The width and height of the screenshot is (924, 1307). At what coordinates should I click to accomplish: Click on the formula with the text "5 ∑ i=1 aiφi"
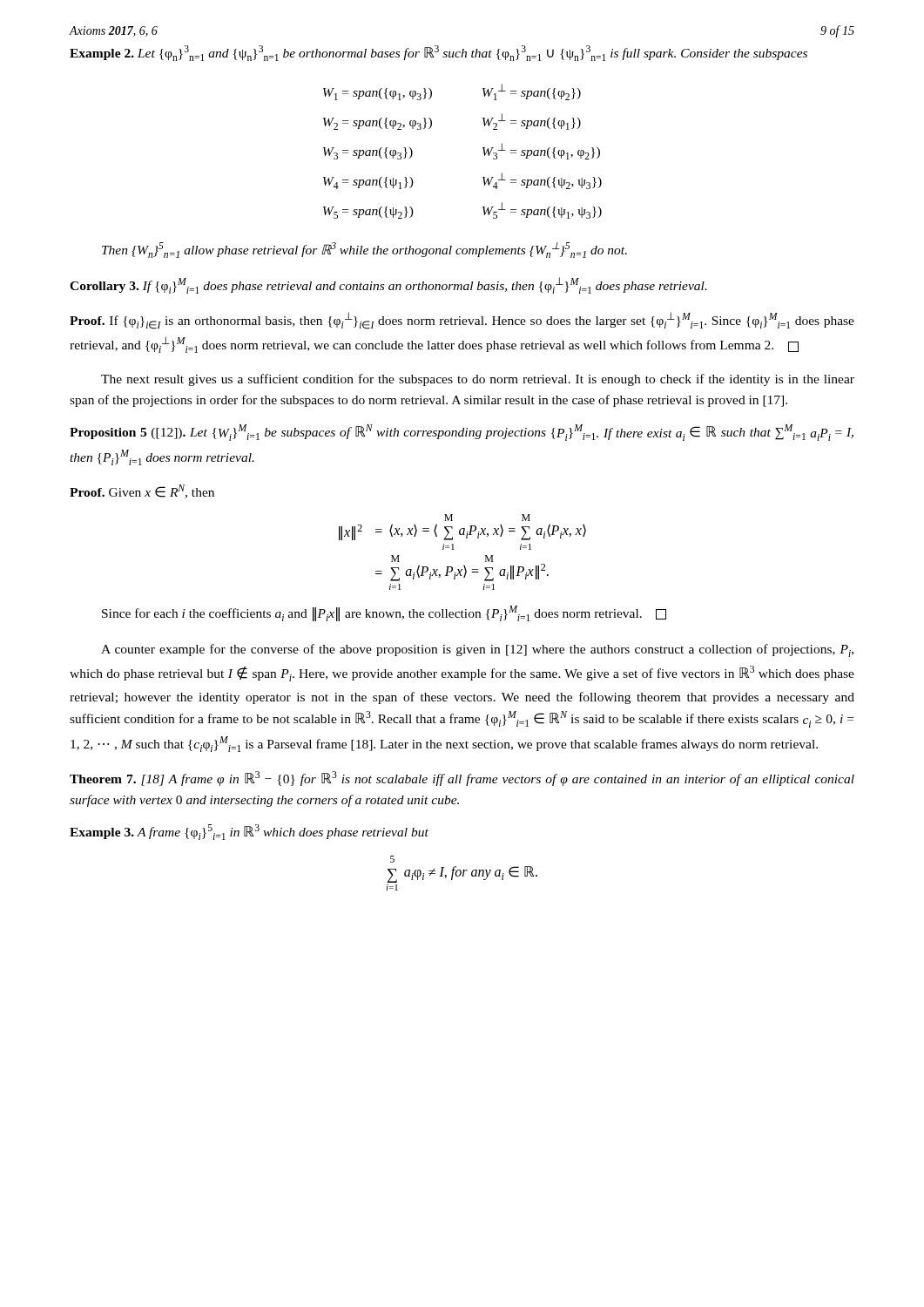tap(462, 874)
